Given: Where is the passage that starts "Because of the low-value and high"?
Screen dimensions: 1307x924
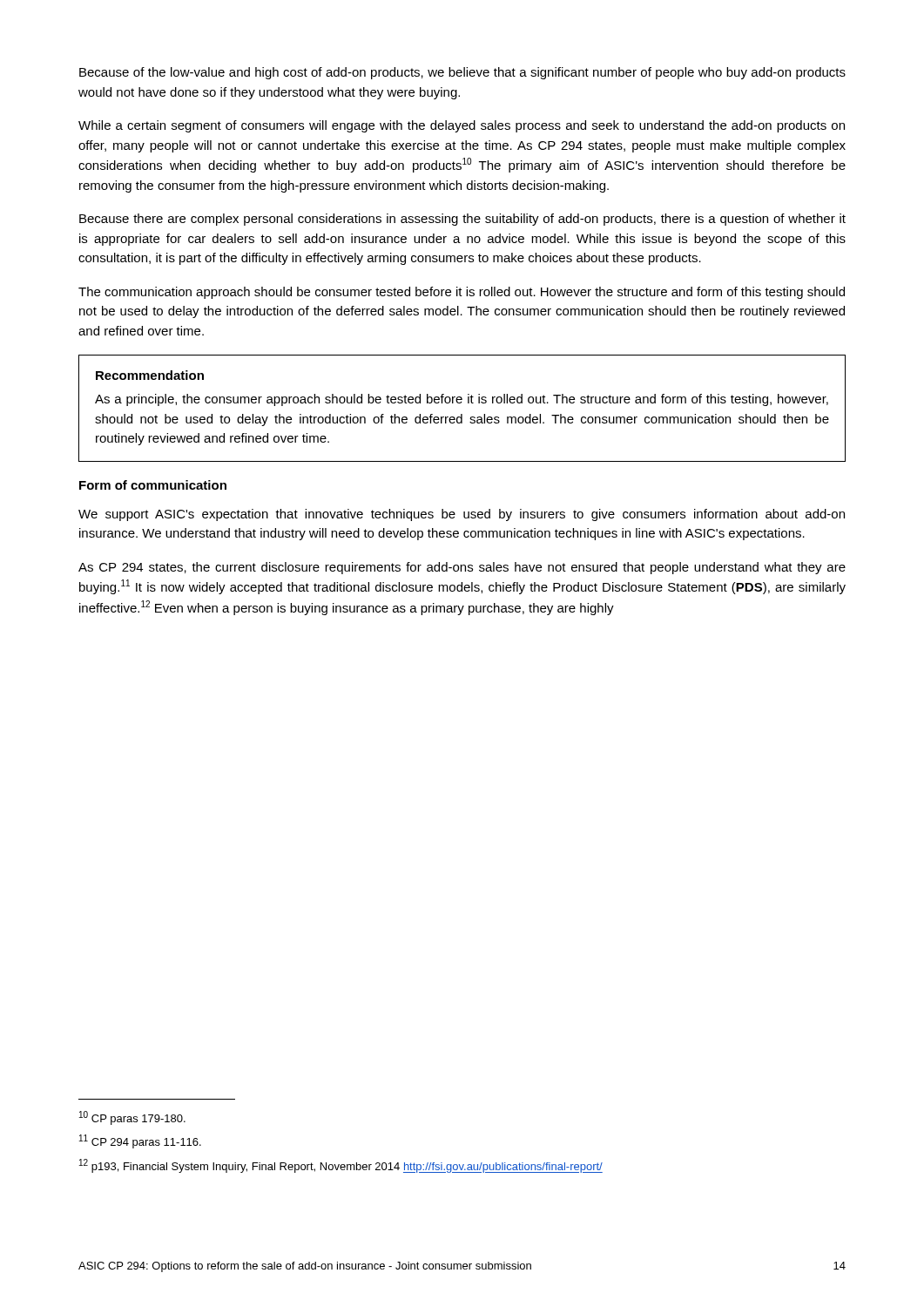Looking at the screenshot, I should click(462, 82).
